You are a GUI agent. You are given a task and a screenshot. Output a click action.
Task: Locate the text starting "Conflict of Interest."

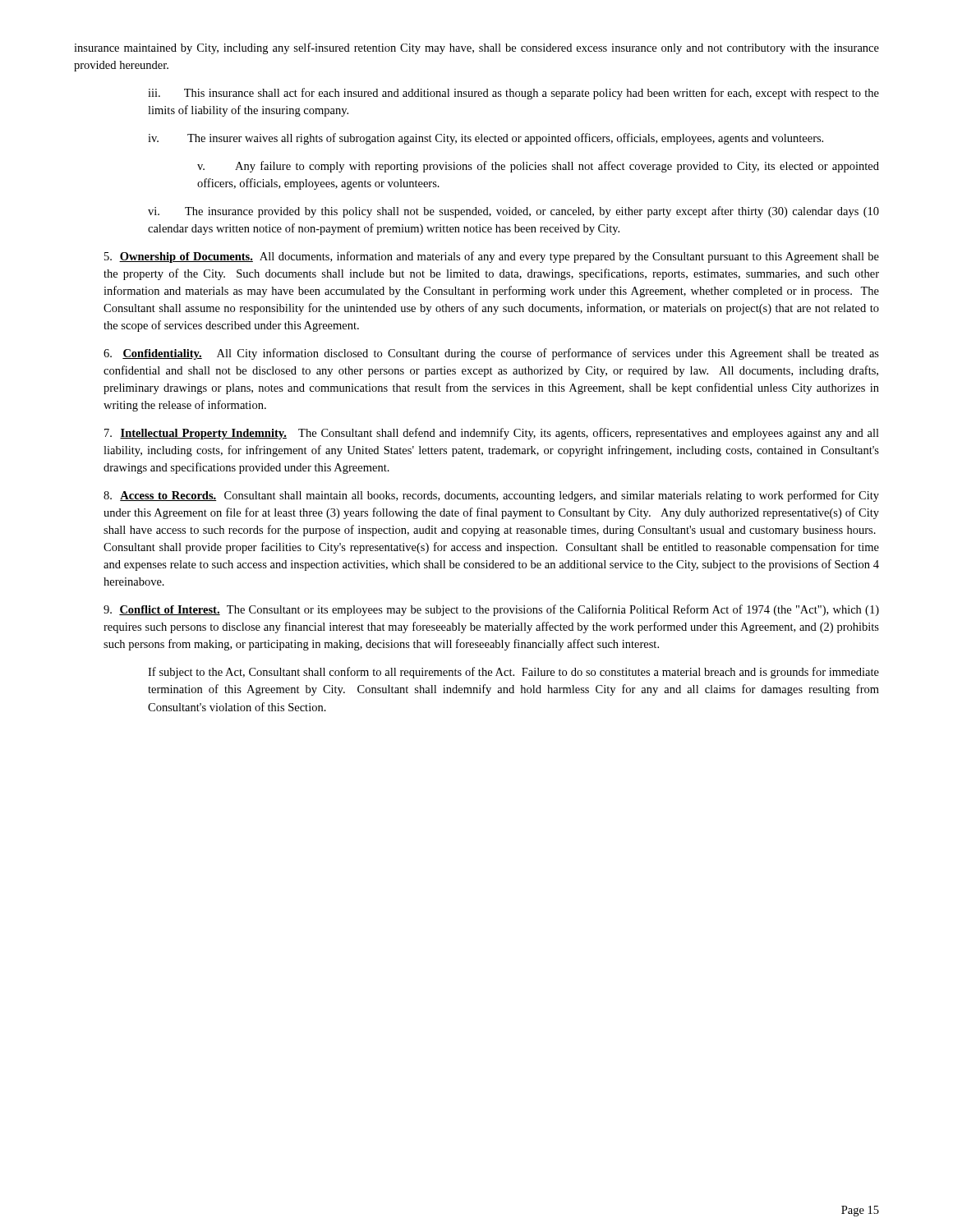point(491,627)
